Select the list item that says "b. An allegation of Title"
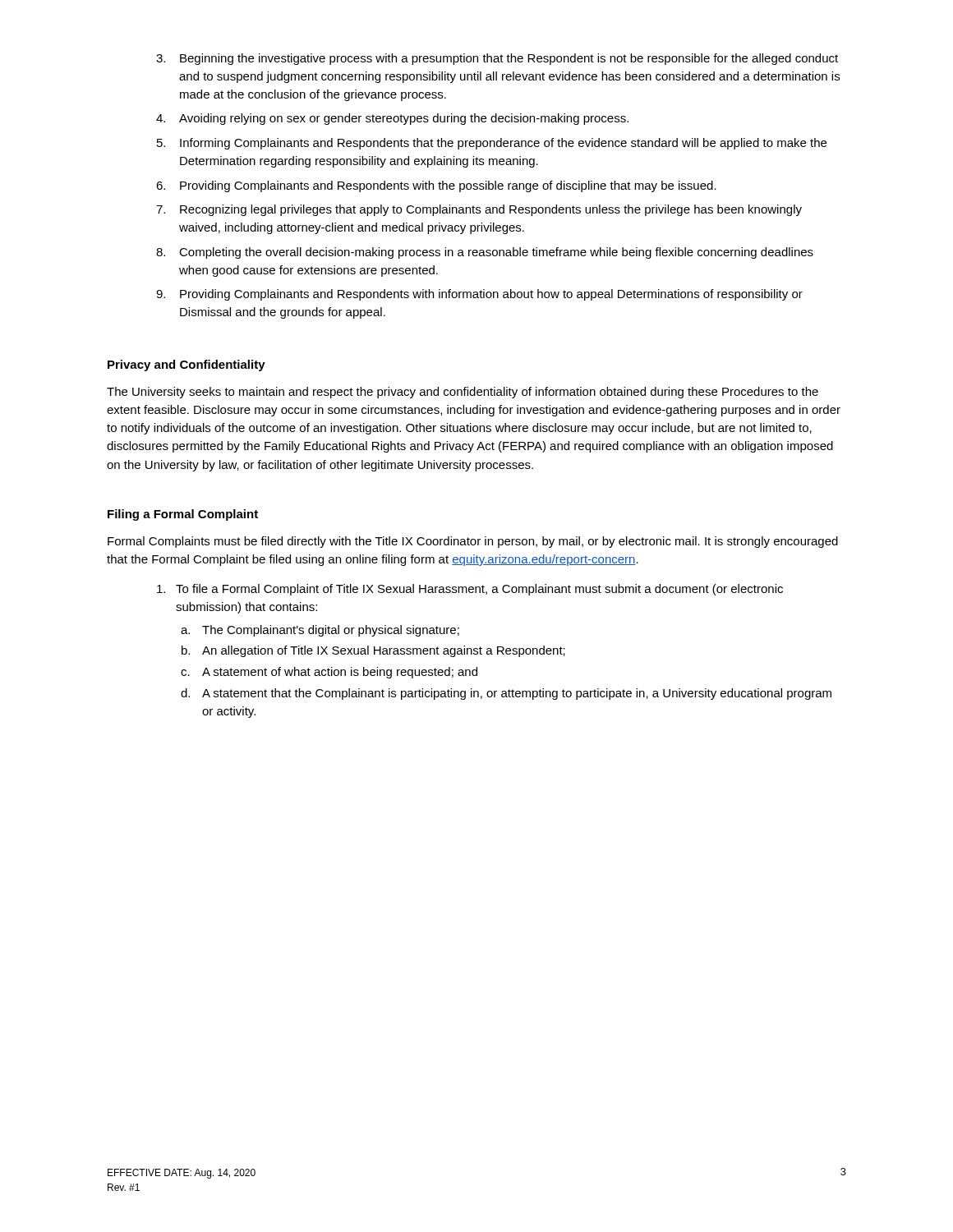953x1232 pixels. tap(513, 651)
